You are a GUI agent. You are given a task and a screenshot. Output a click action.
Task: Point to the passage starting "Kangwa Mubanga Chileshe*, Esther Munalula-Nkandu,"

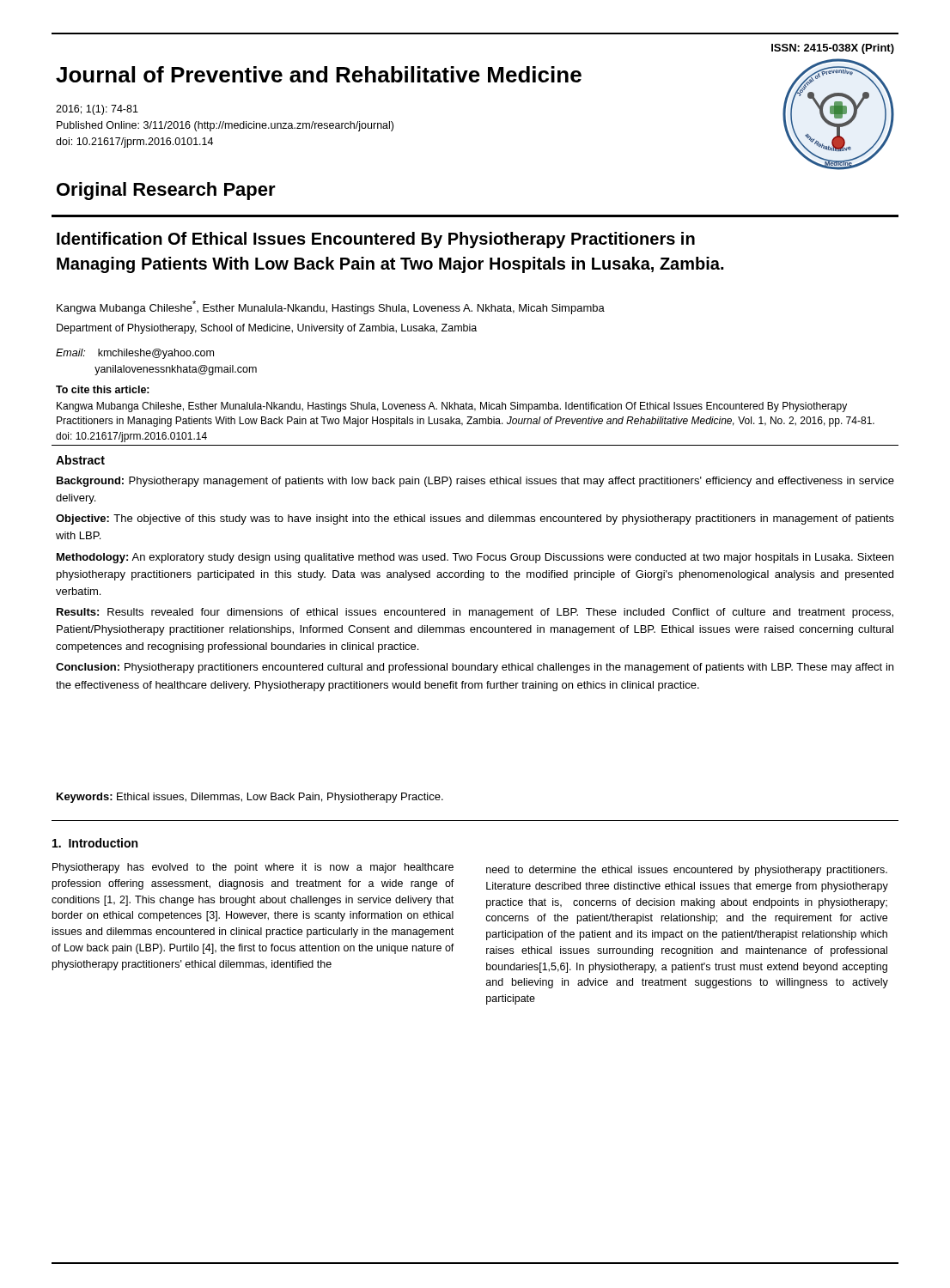pyautogui.click(x=330, y=307)
